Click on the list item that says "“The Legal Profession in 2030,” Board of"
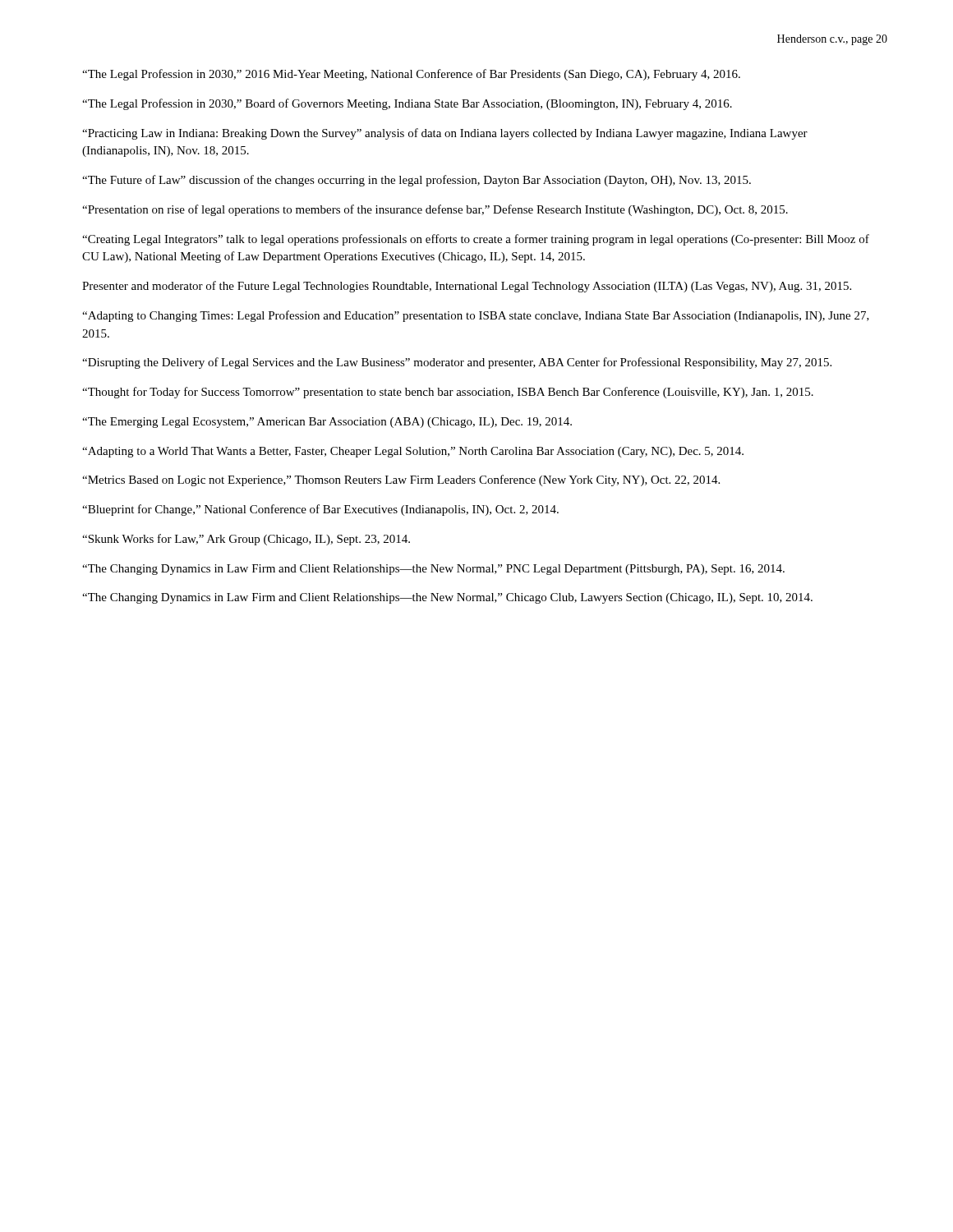The width and height of the screenshot is (953, 1232). tap(407, 103)
